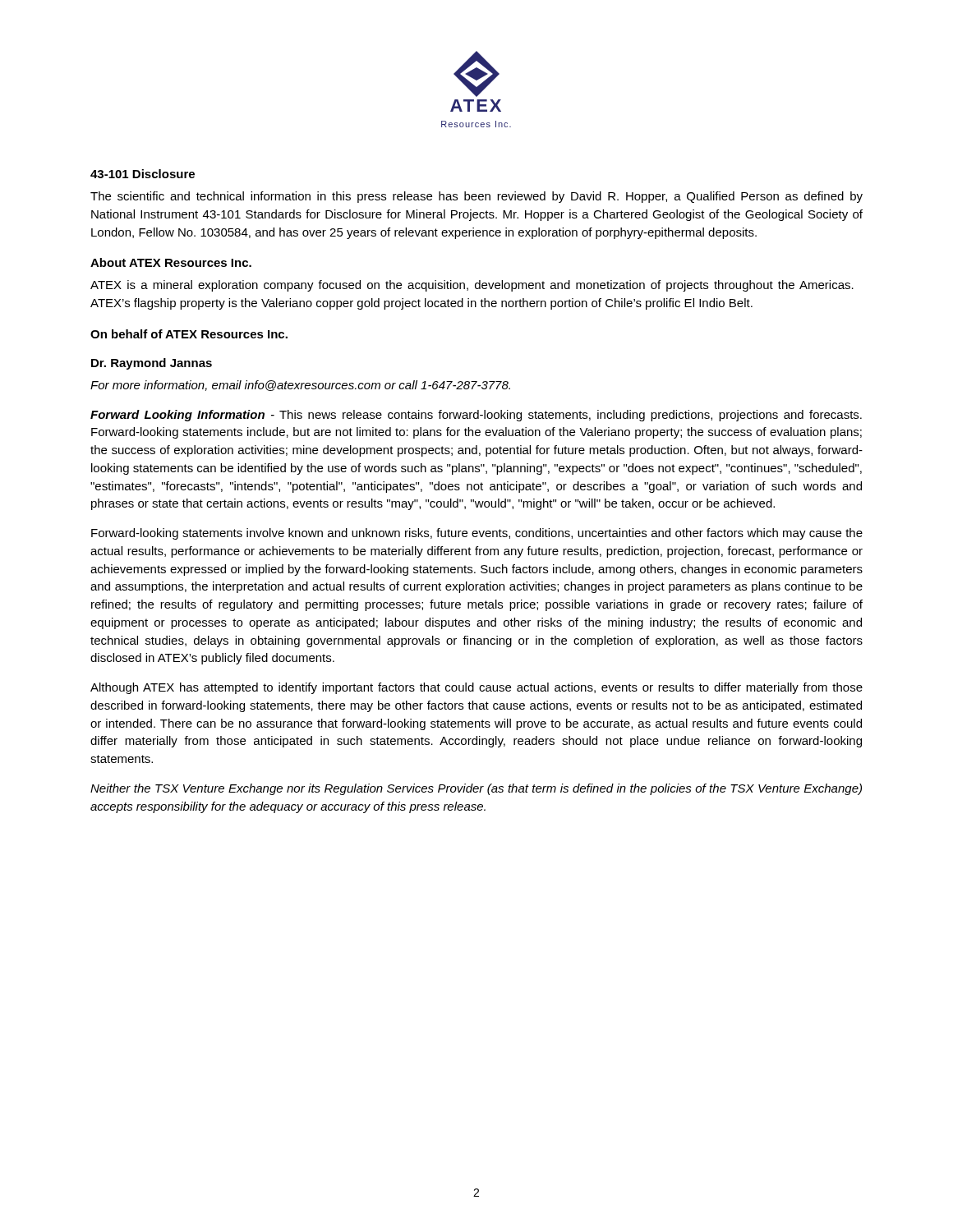Point to the block starting "43-101 Disclosure"
Image resolution: width=953 pixels, height=1232 pixels.
pyautogui.click(x=143, y=174)
